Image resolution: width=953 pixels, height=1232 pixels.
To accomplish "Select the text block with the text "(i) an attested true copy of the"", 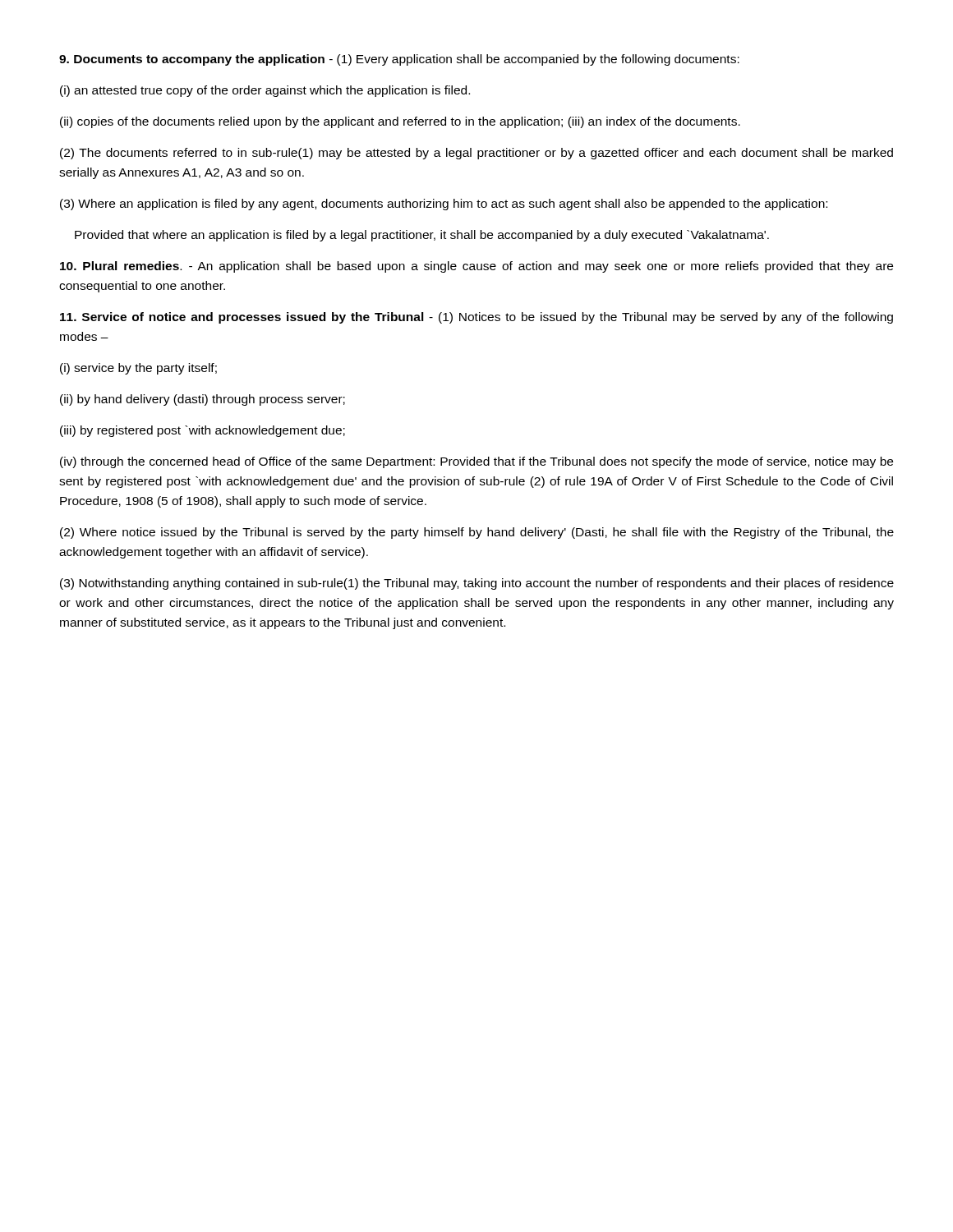I will [x=265, y=90].
